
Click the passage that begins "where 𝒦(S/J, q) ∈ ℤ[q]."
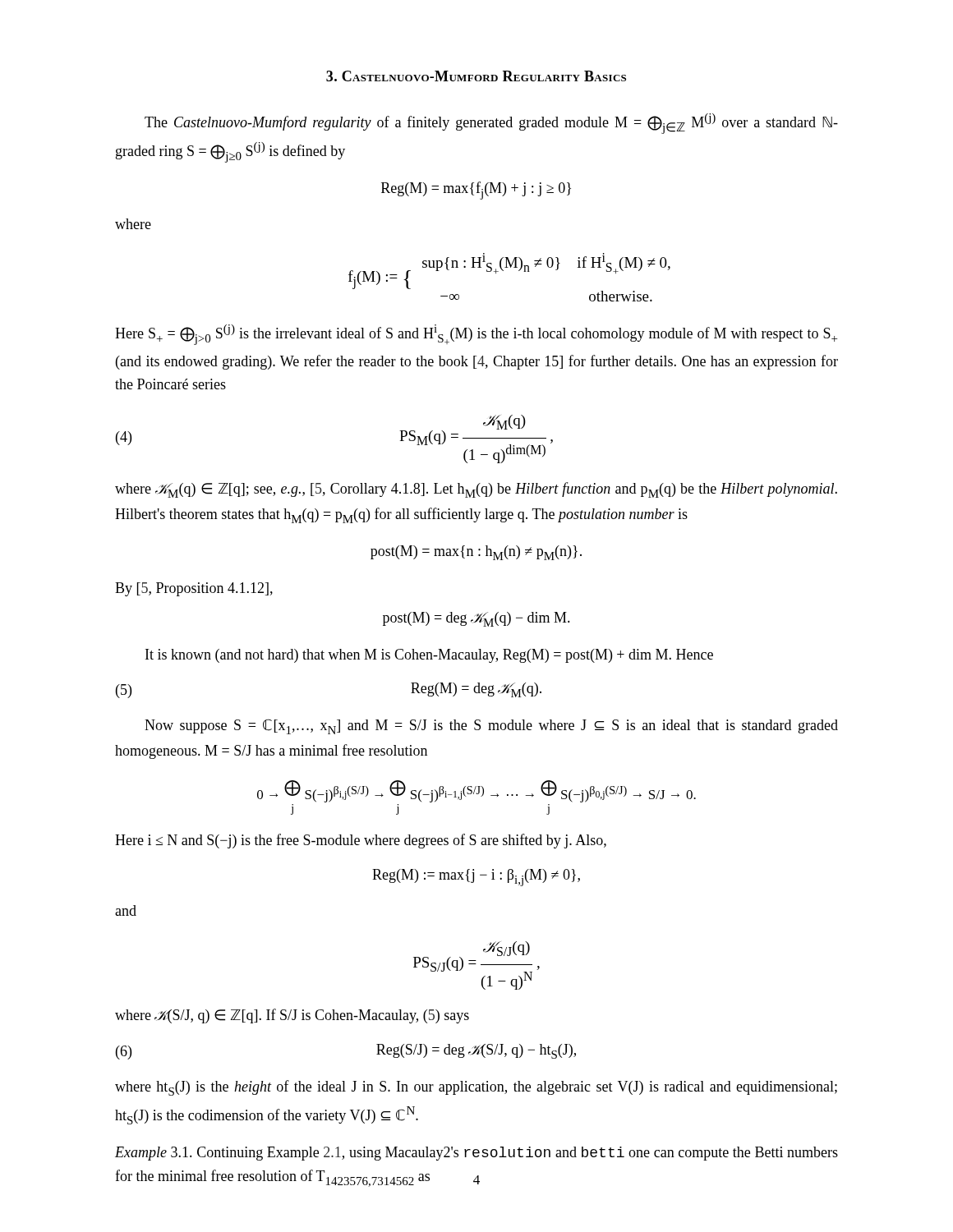(292, 1016)
